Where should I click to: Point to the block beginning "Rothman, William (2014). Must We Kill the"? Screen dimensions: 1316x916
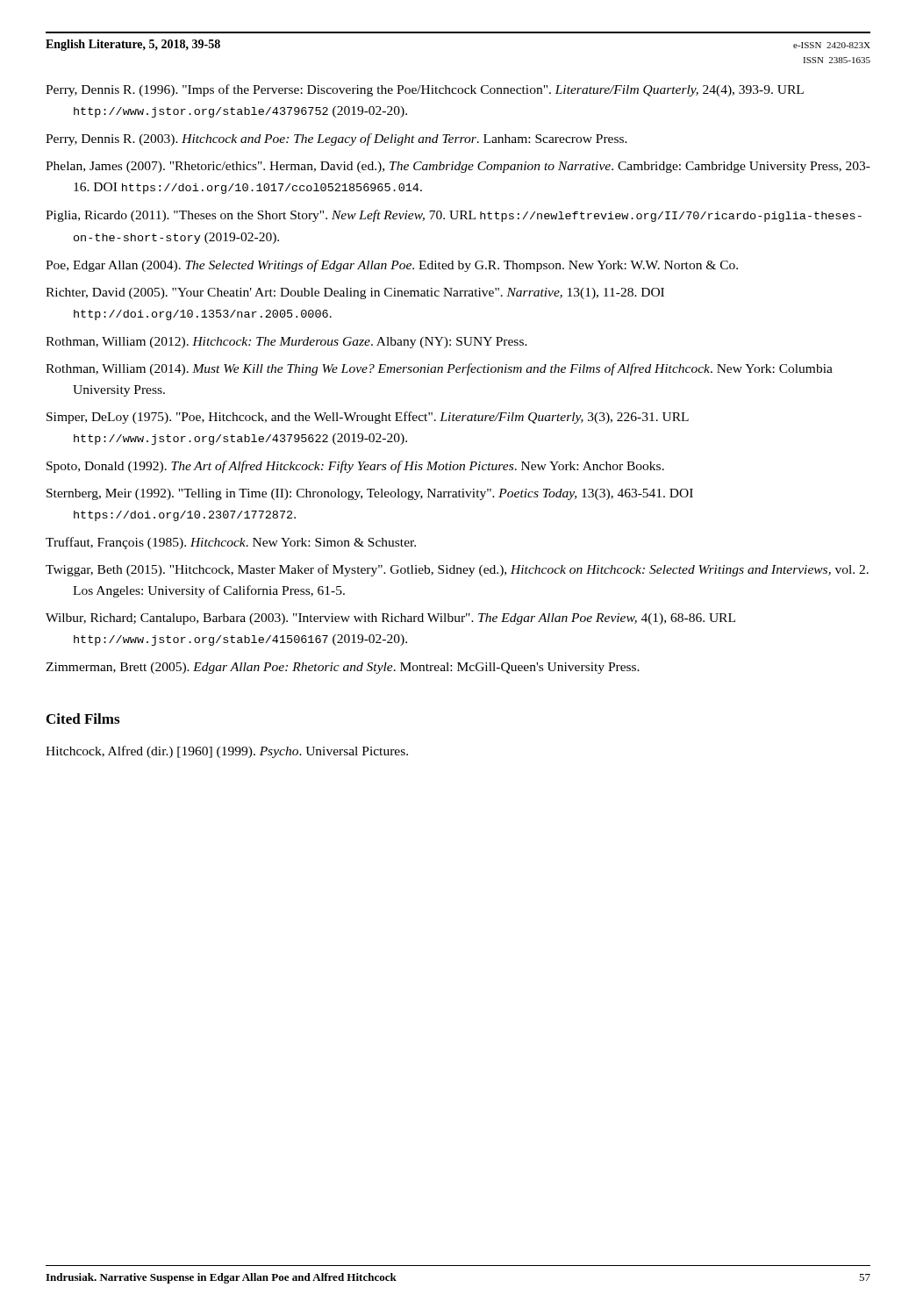(x=439, y=378)
